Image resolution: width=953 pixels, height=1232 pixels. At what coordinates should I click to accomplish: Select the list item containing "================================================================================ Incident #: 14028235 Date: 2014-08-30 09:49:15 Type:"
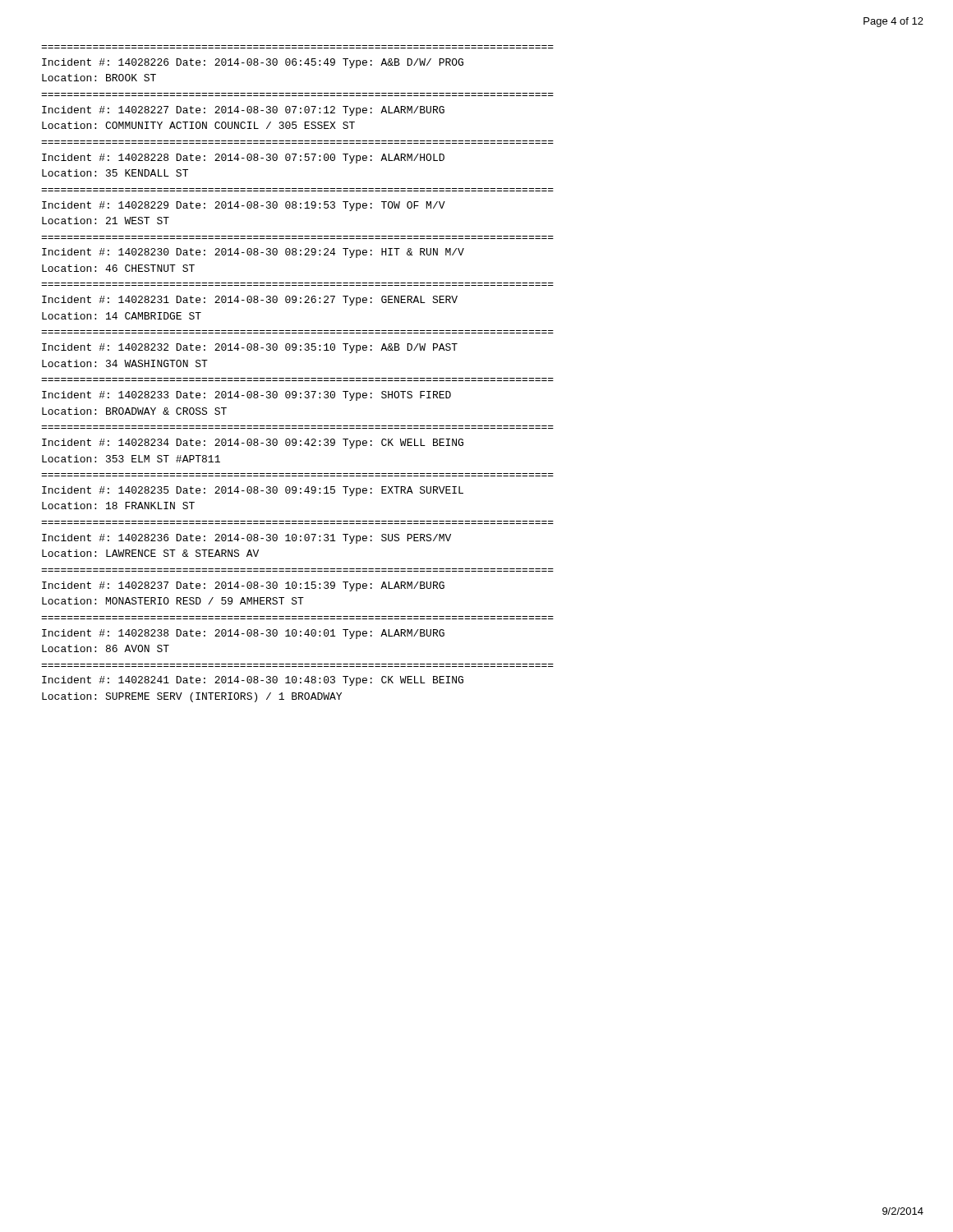pos(253,491)
